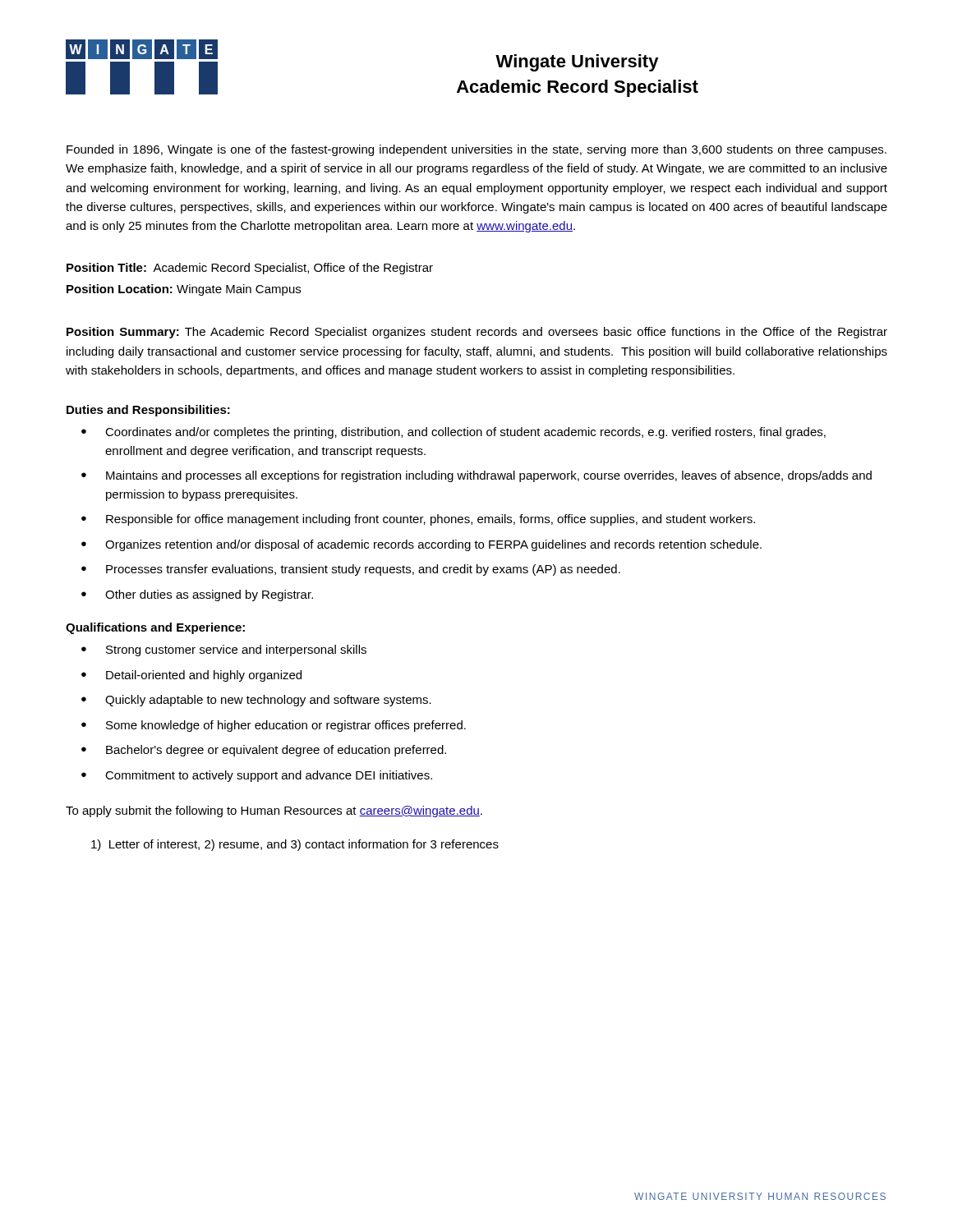Find the block on this page that starts "To apply submit the following to Human Resources"
The image size is (953, 1232).
(274, 810)
